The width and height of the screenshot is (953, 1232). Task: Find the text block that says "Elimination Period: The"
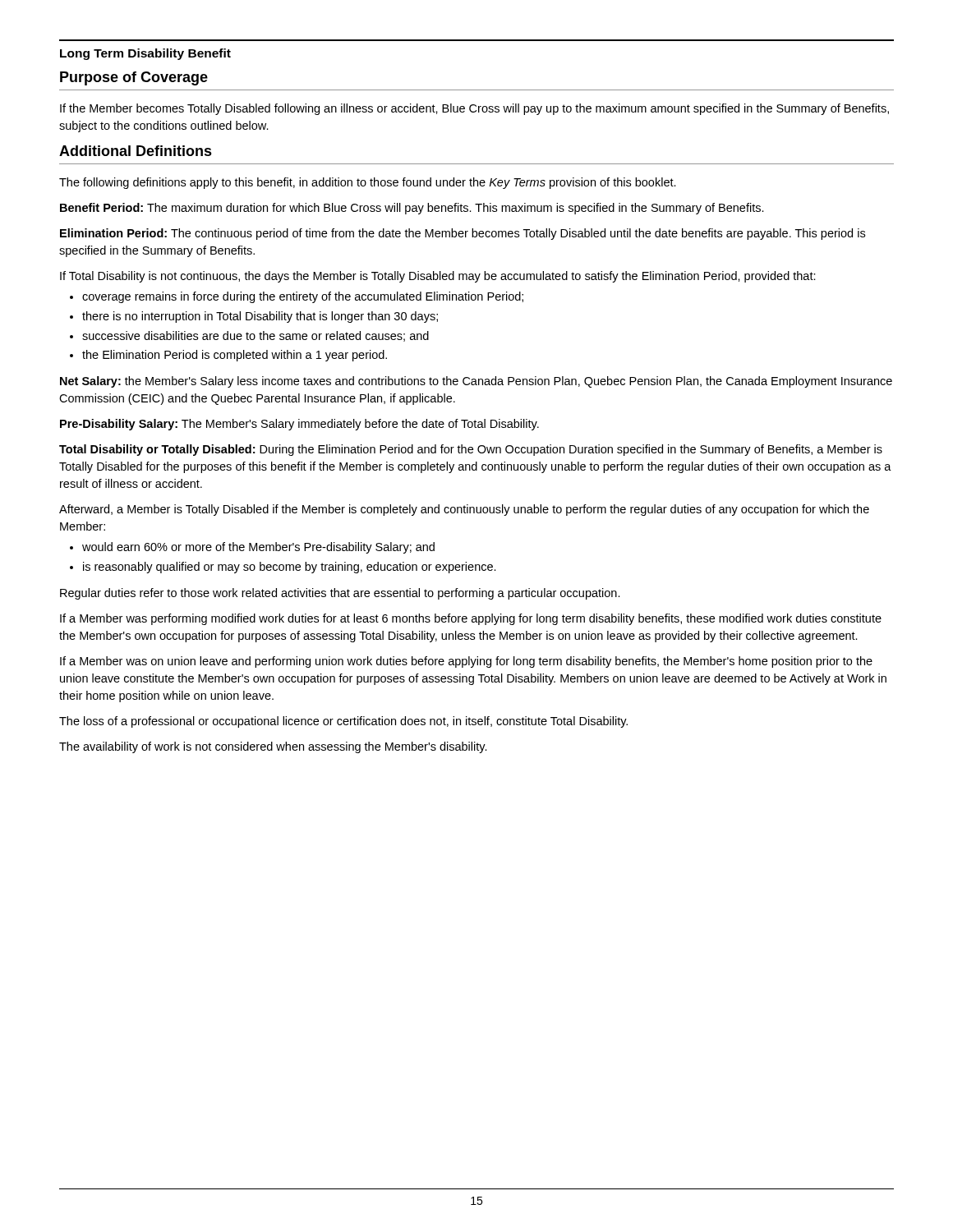coord(462,242)
